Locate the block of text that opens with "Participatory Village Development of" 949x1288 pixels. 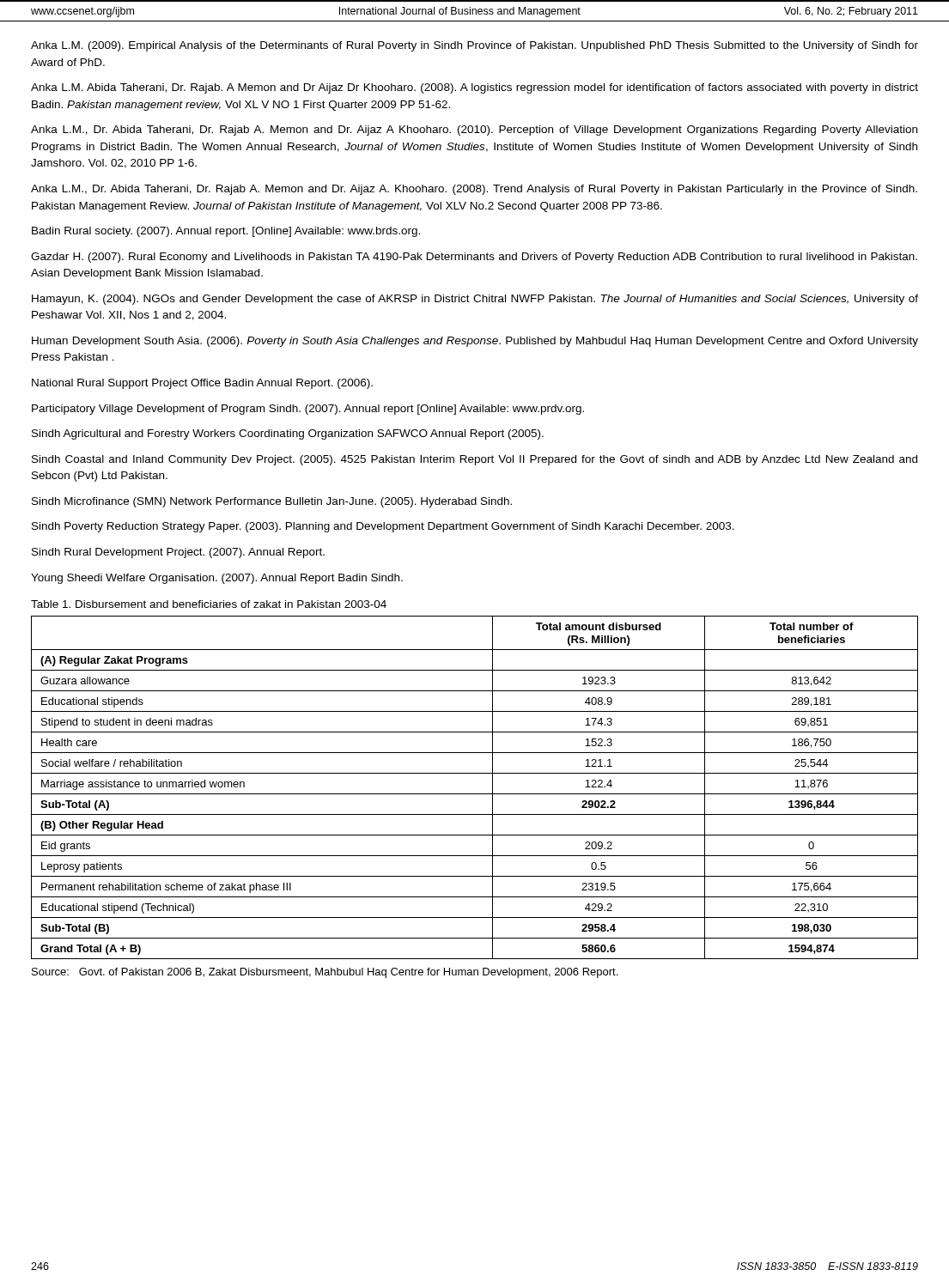(308, 408)
